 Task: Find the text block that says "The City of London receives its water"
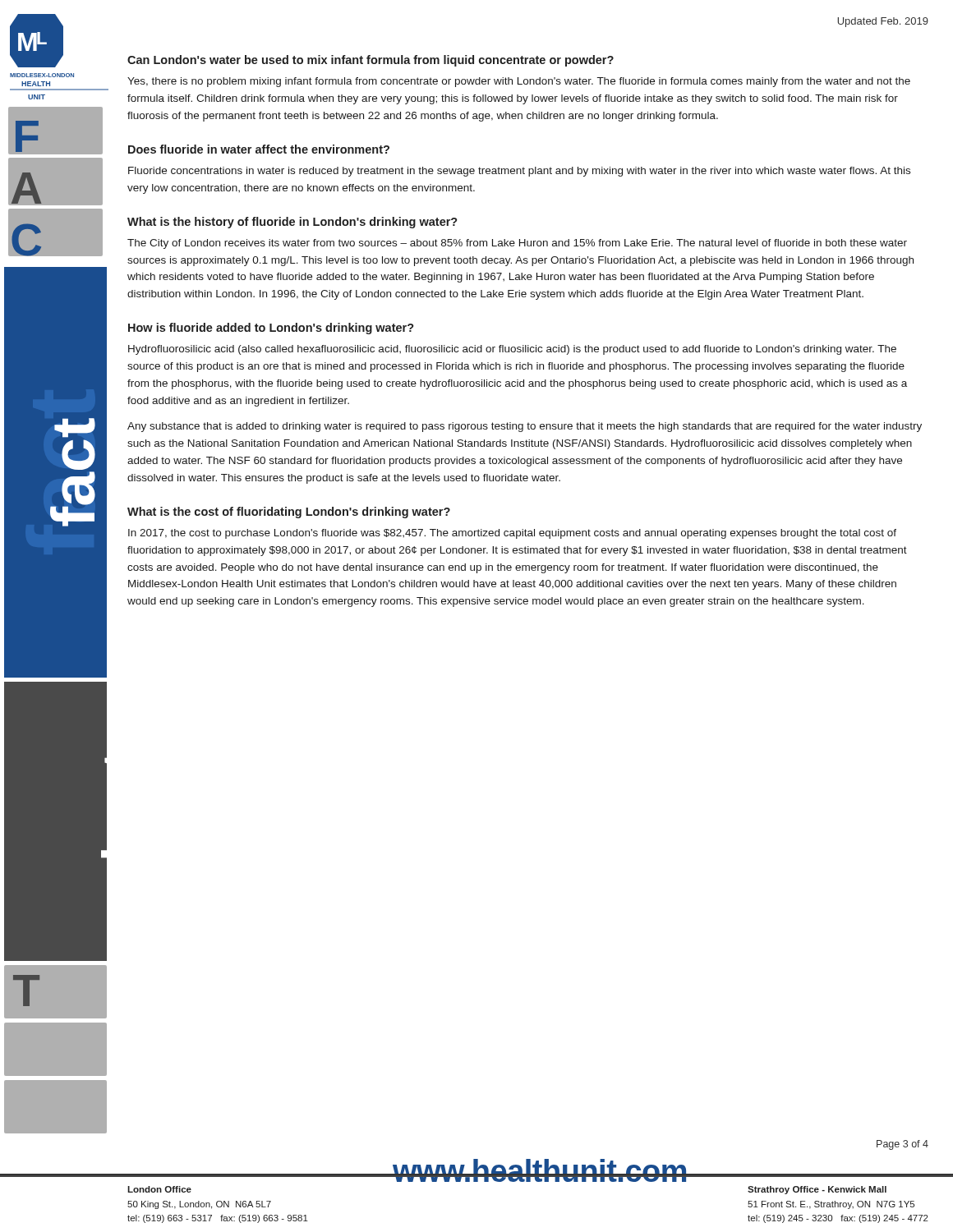(x=521, y=268)
